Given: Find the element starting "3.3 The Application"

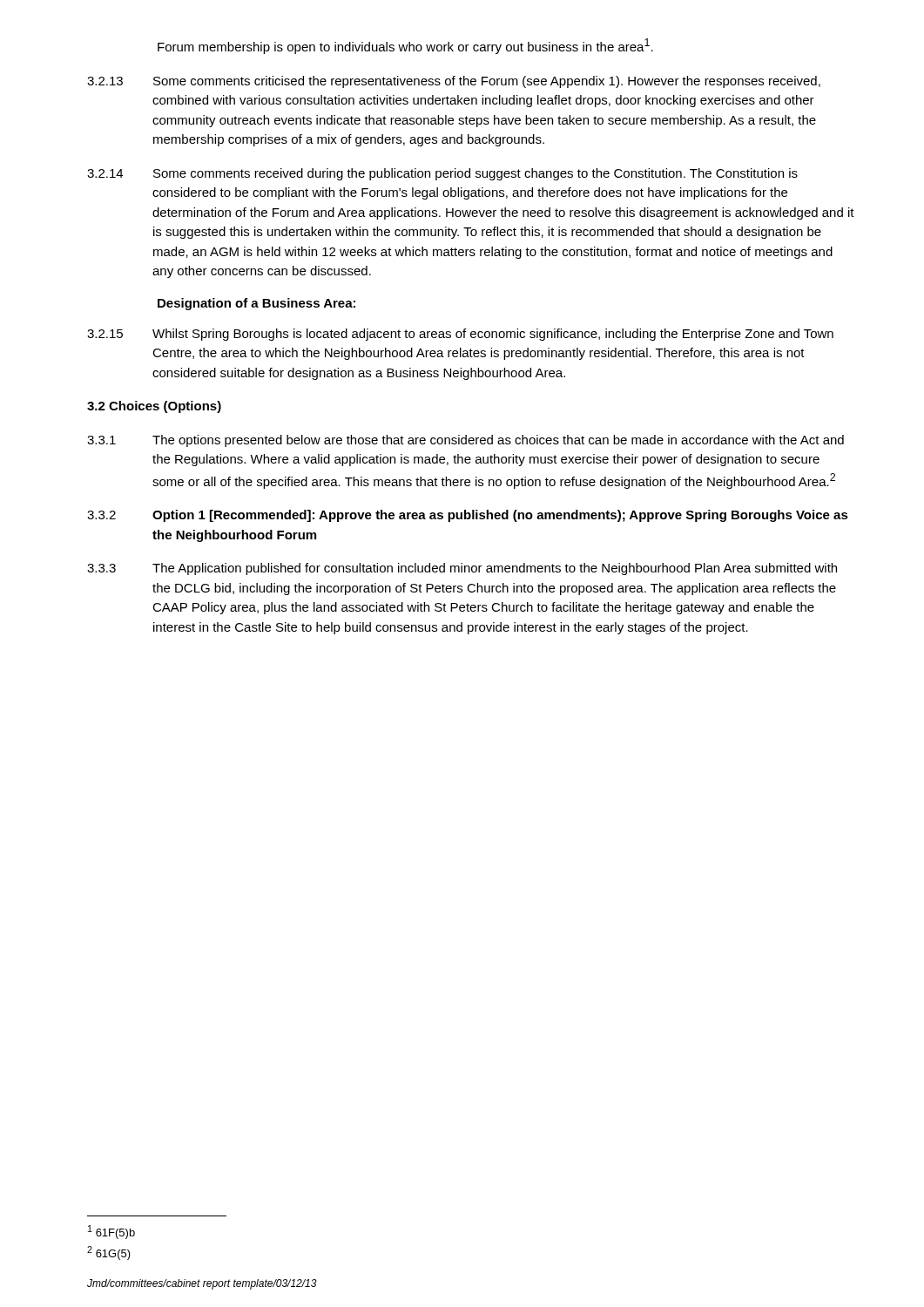Looking at the screenshot, I should 471,598.
